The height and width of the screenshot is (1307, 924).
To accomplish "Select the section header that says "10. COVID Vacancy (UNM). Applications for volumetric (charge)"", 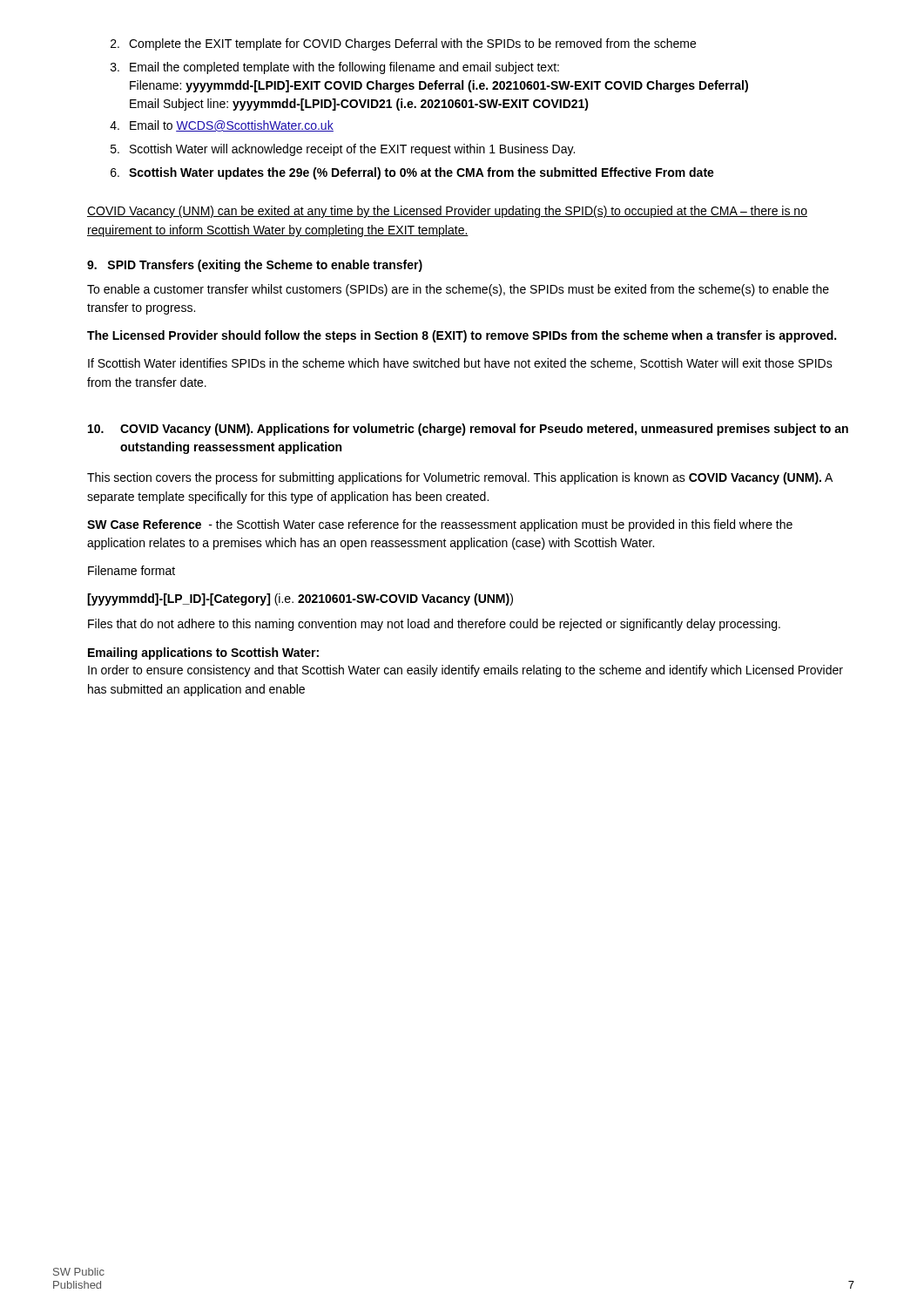I will pos(471,438).
